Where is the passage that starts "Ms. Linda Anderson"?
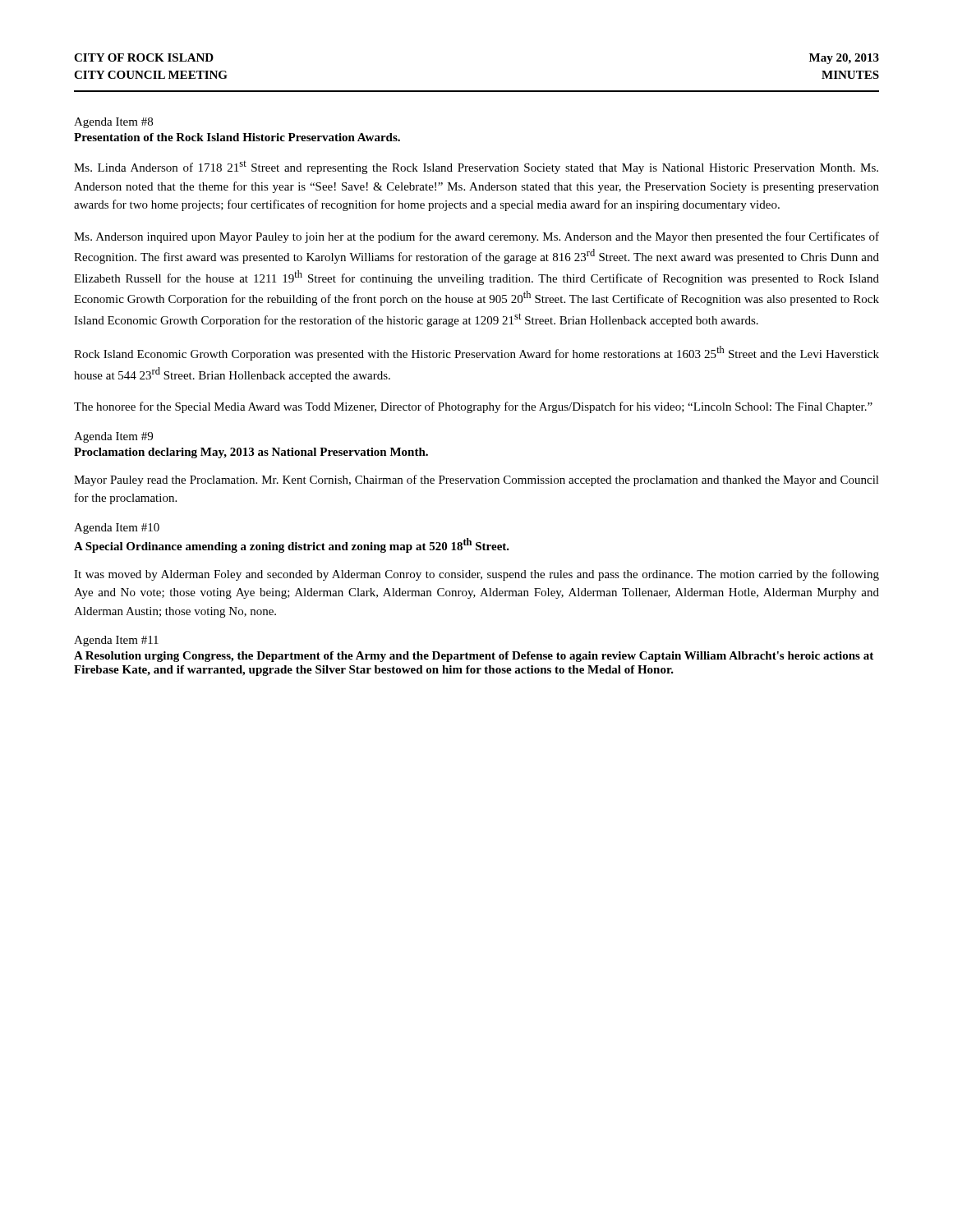953x1232 pixels. [476, 184]
